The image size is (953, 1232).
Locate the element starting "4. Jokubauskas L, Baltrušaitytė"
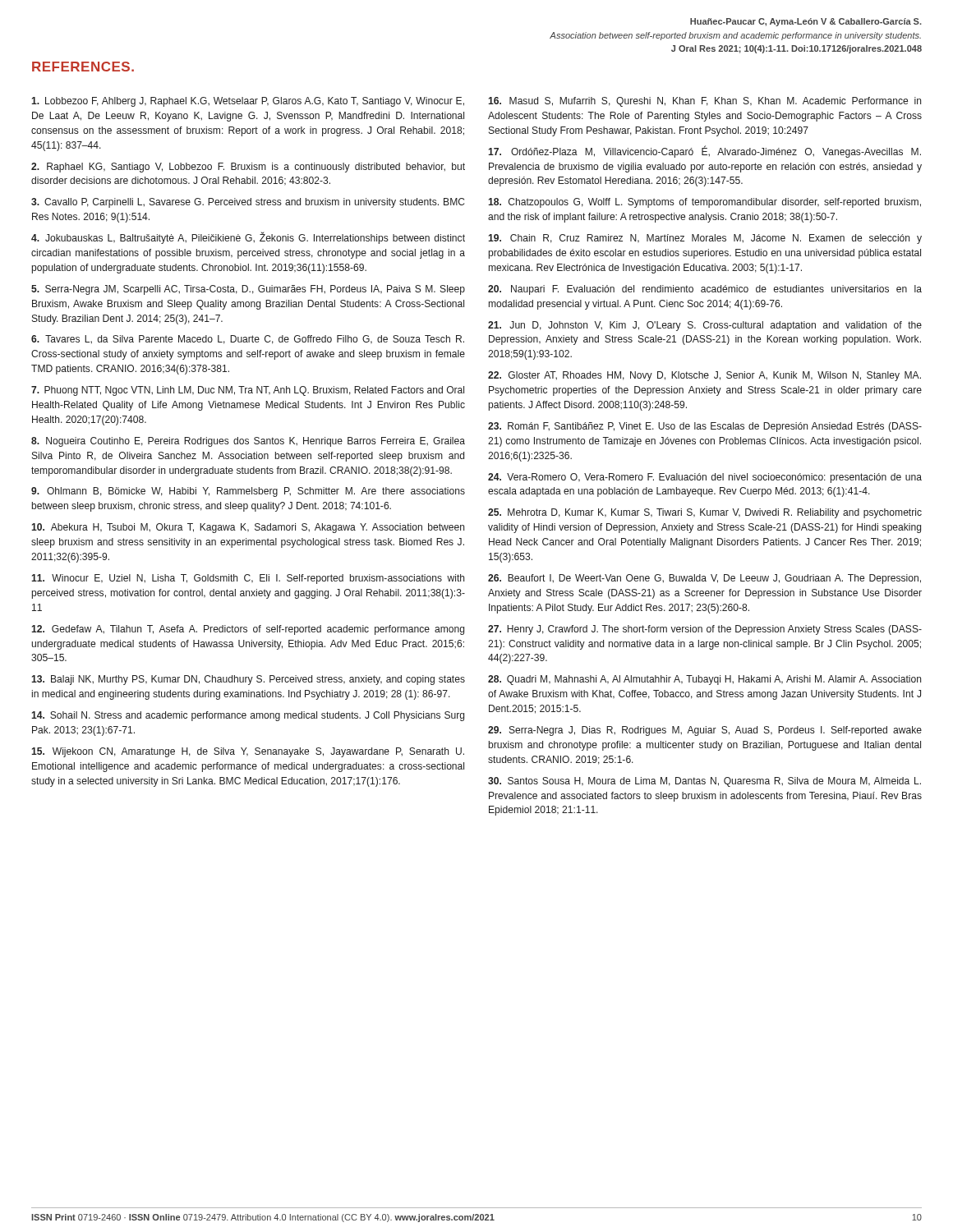pos(248,253)
